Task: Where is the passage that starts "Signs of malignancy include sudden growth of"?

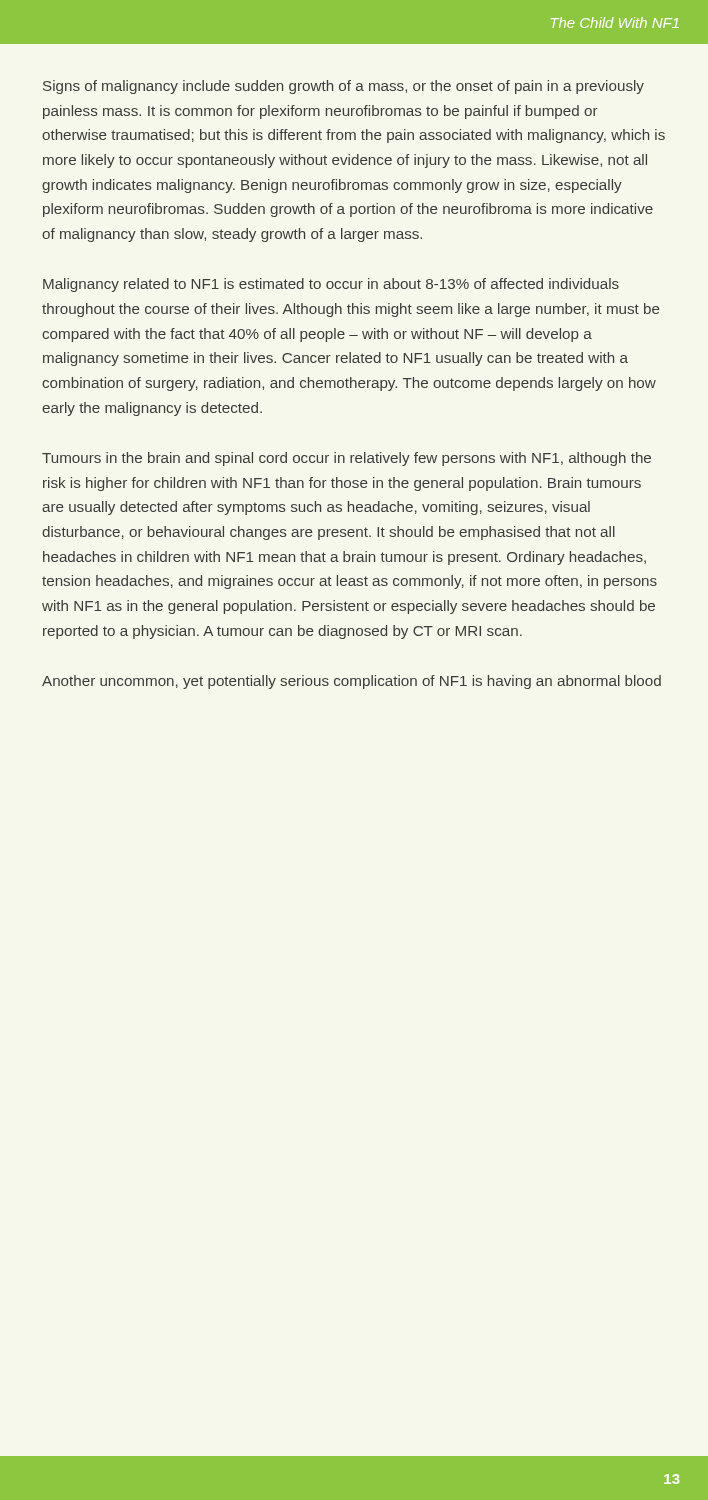Action: click(354, 159)
